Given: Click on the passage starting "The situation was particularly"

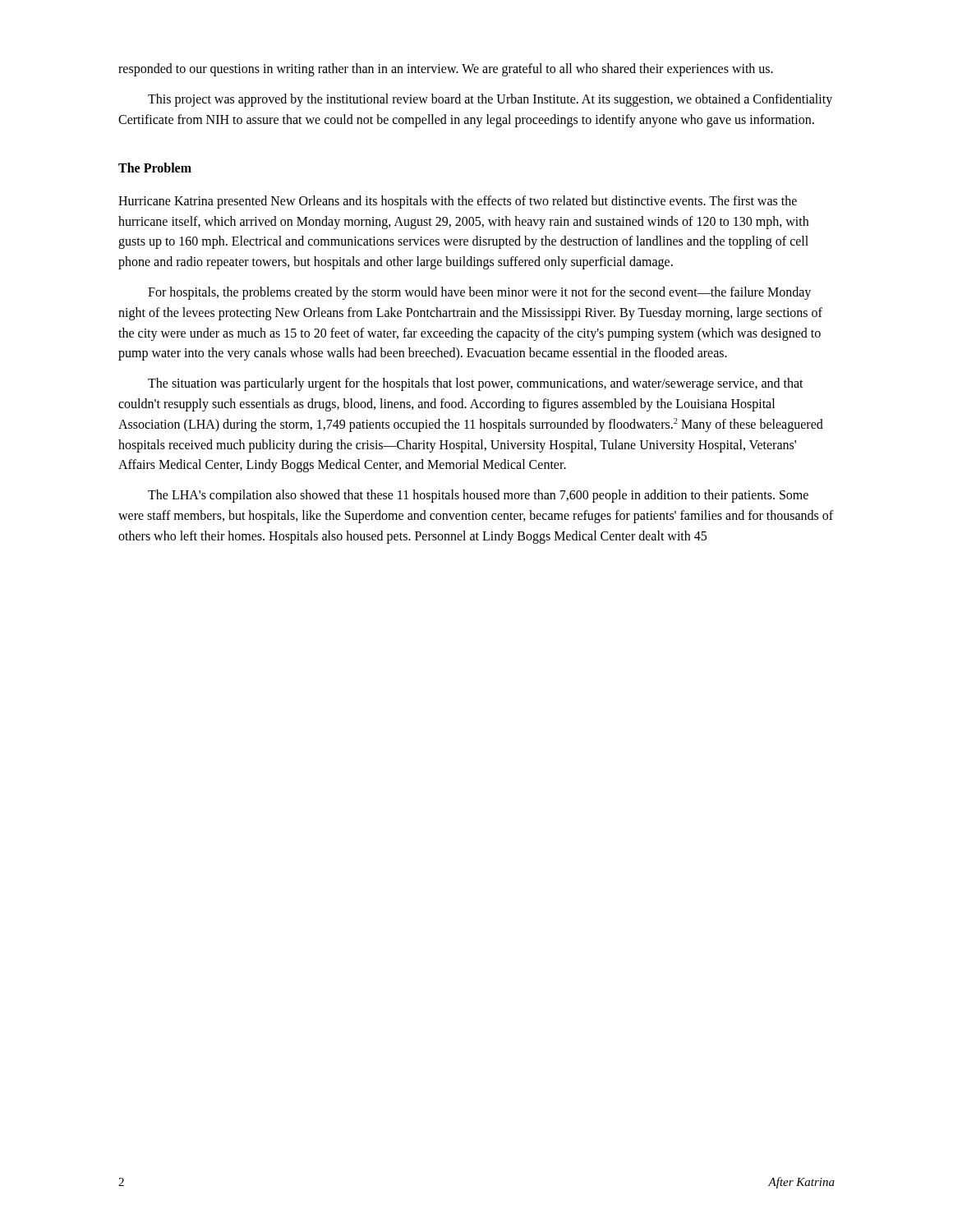Looking at the screenshot, I should [x=471, y=424].
